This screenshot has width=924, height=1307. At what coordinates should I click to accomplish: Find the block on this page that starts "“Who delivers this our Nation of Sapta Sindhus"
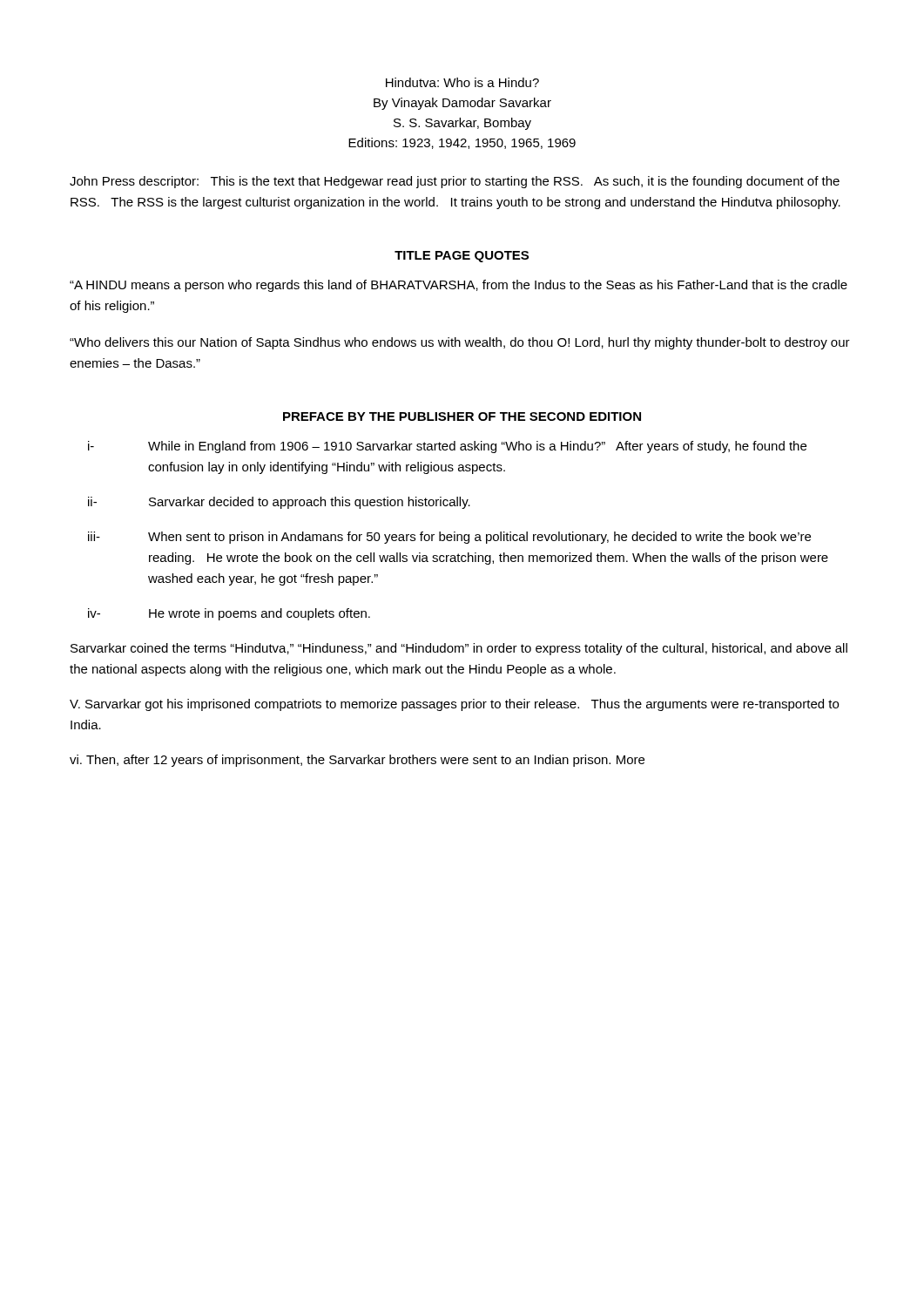click(460, 352)
